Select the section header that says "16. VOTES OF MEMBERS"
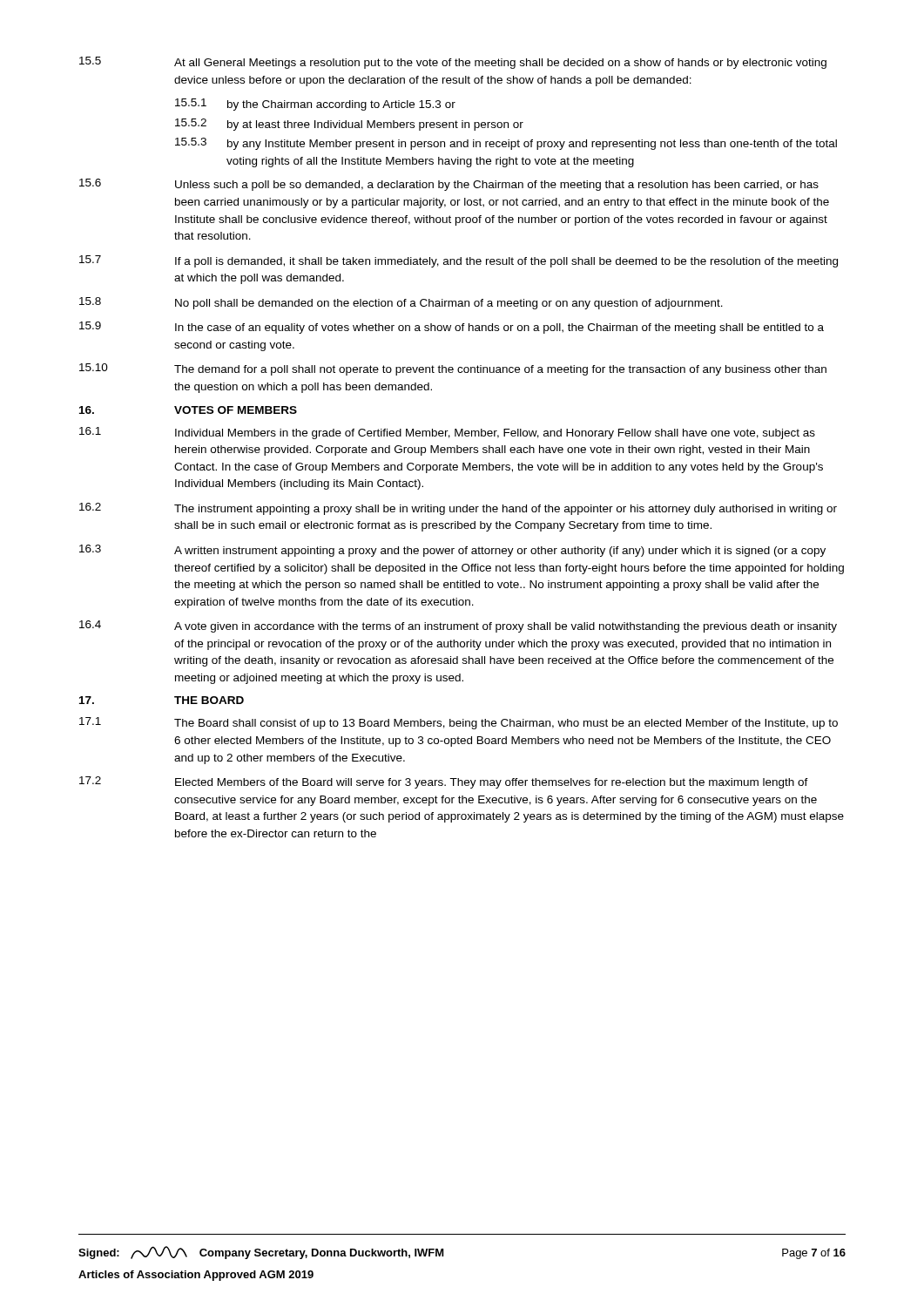 click(x=188, y=410)
